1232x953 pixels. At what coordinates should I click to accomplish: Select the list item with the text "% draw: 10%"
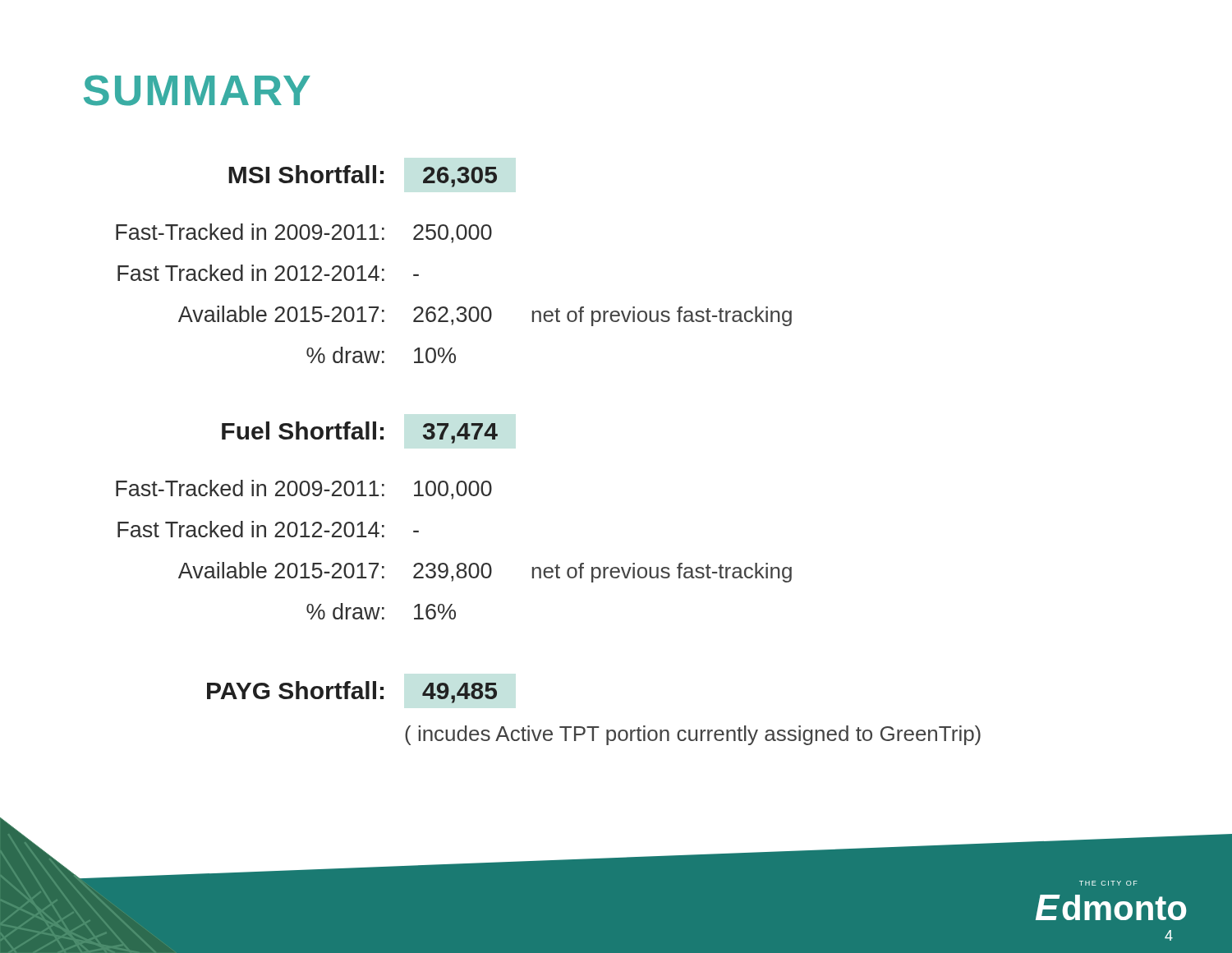coord(297,356)
